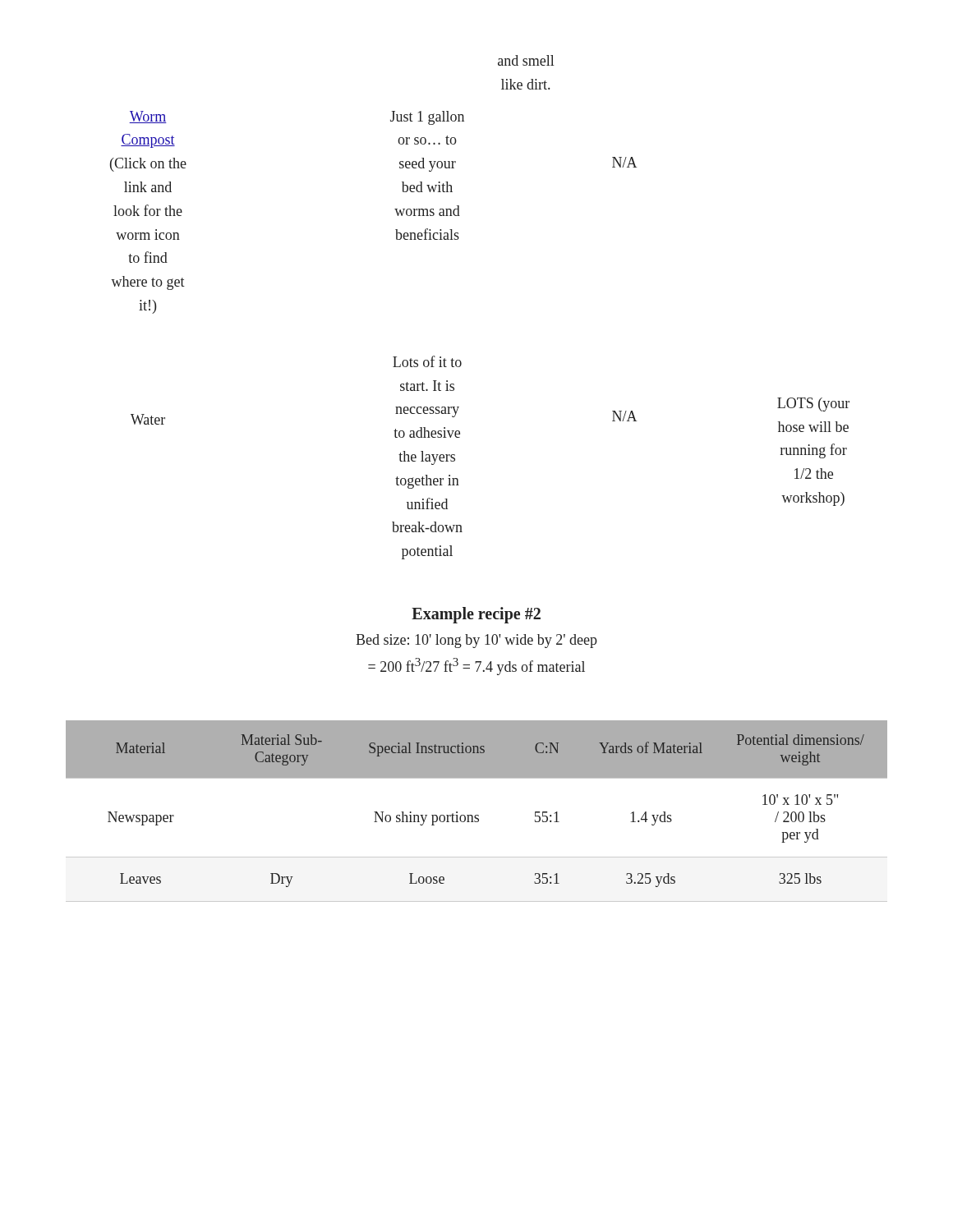953x1232 pixels.
Task: Locate the block of text that opens with "Just 1 gallonor"
Action: point(427,175)
